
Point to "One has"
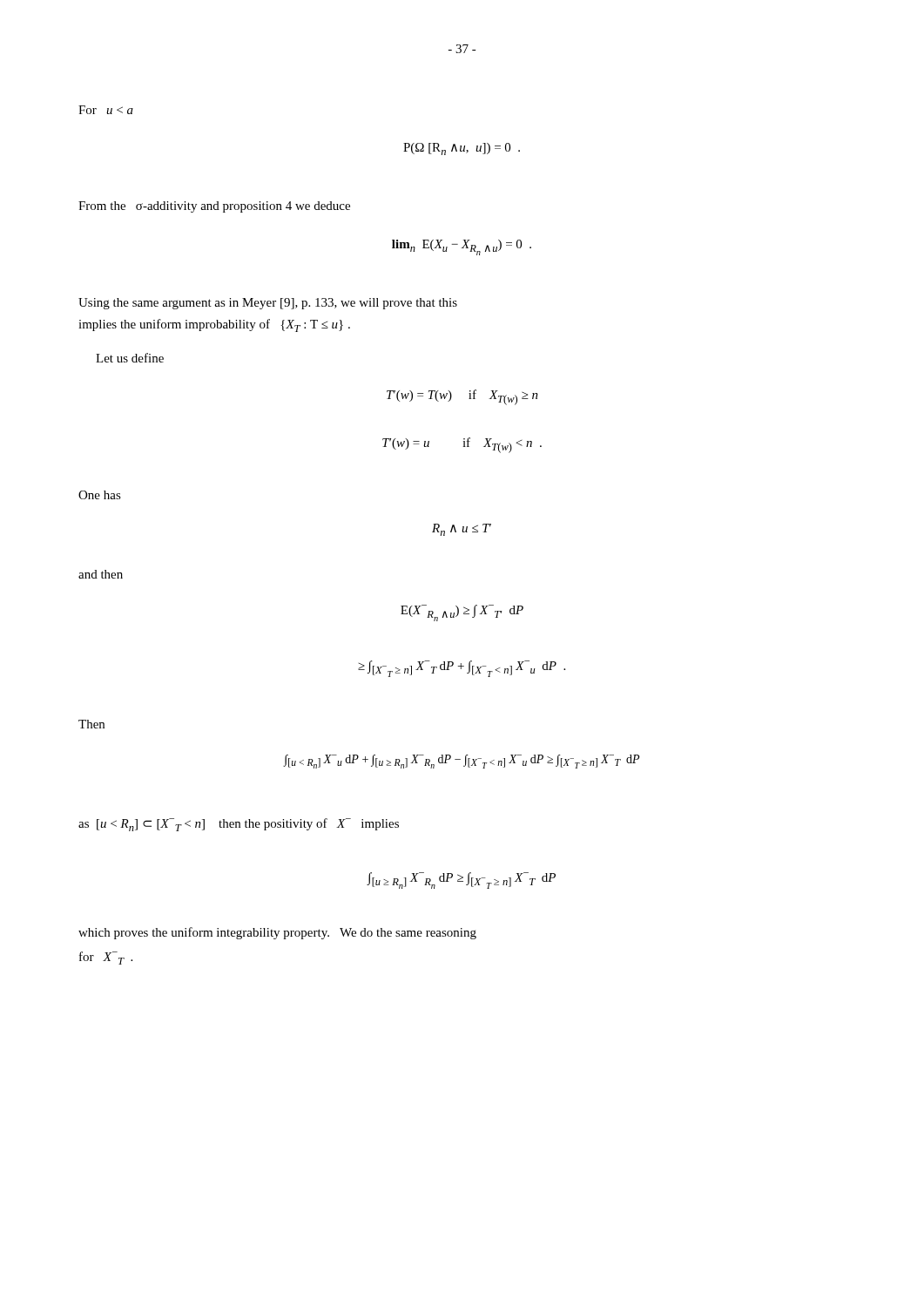(100, 495)
